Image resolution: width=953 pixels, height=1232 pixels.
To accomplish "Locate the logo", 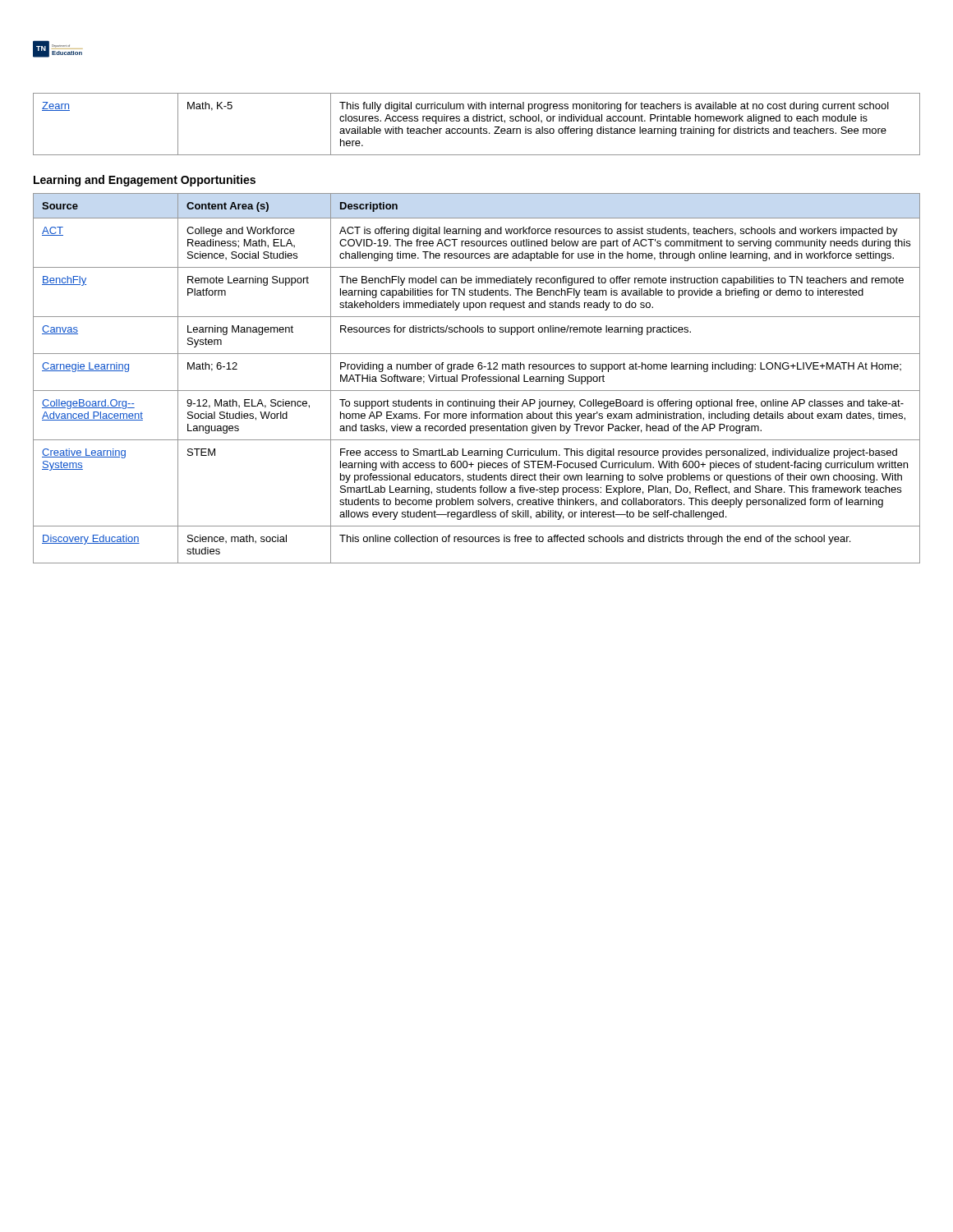I will 476,51.
